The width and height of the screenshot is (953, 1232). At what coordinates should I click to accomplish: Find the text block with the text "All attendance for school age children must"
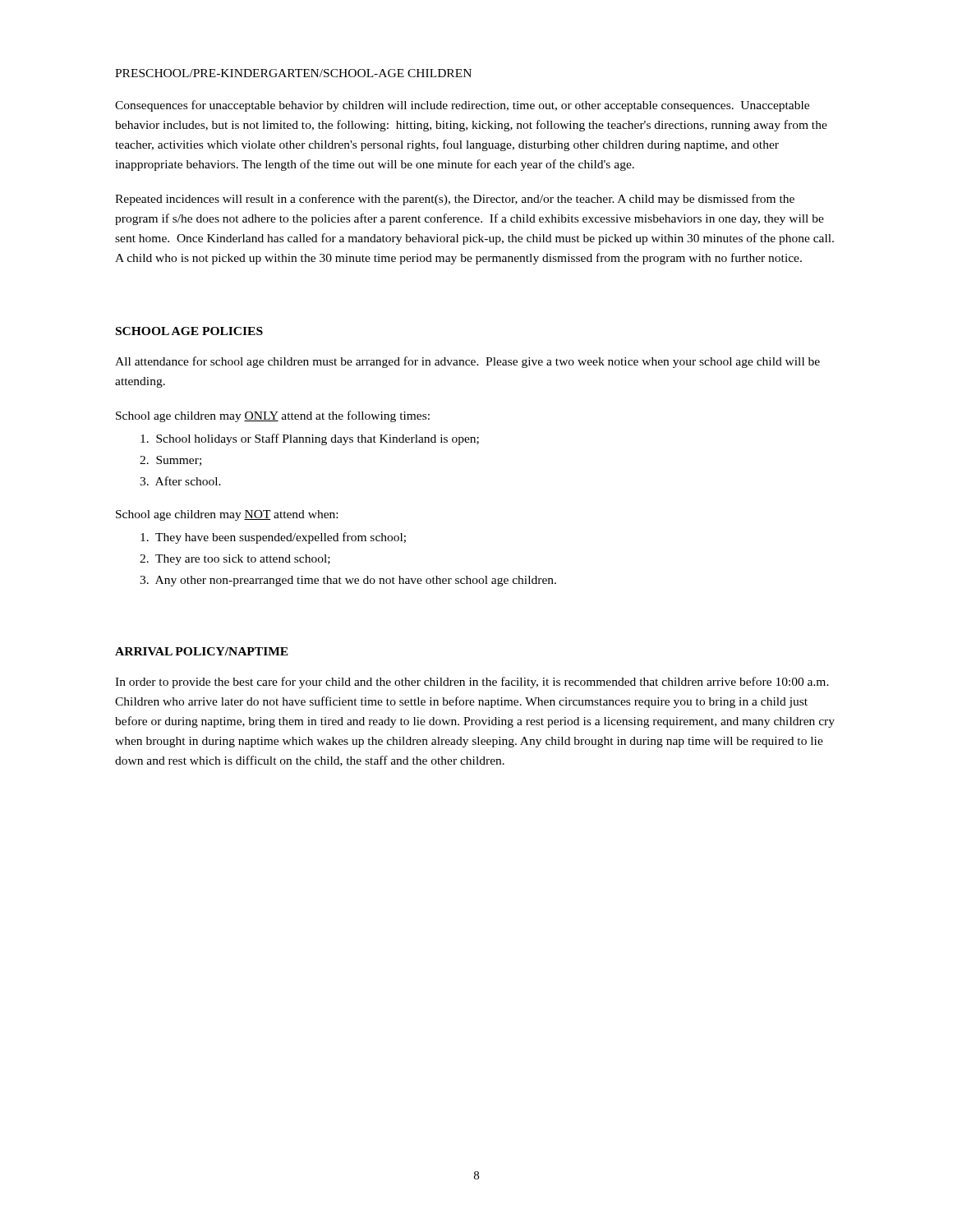coord(468,371)
